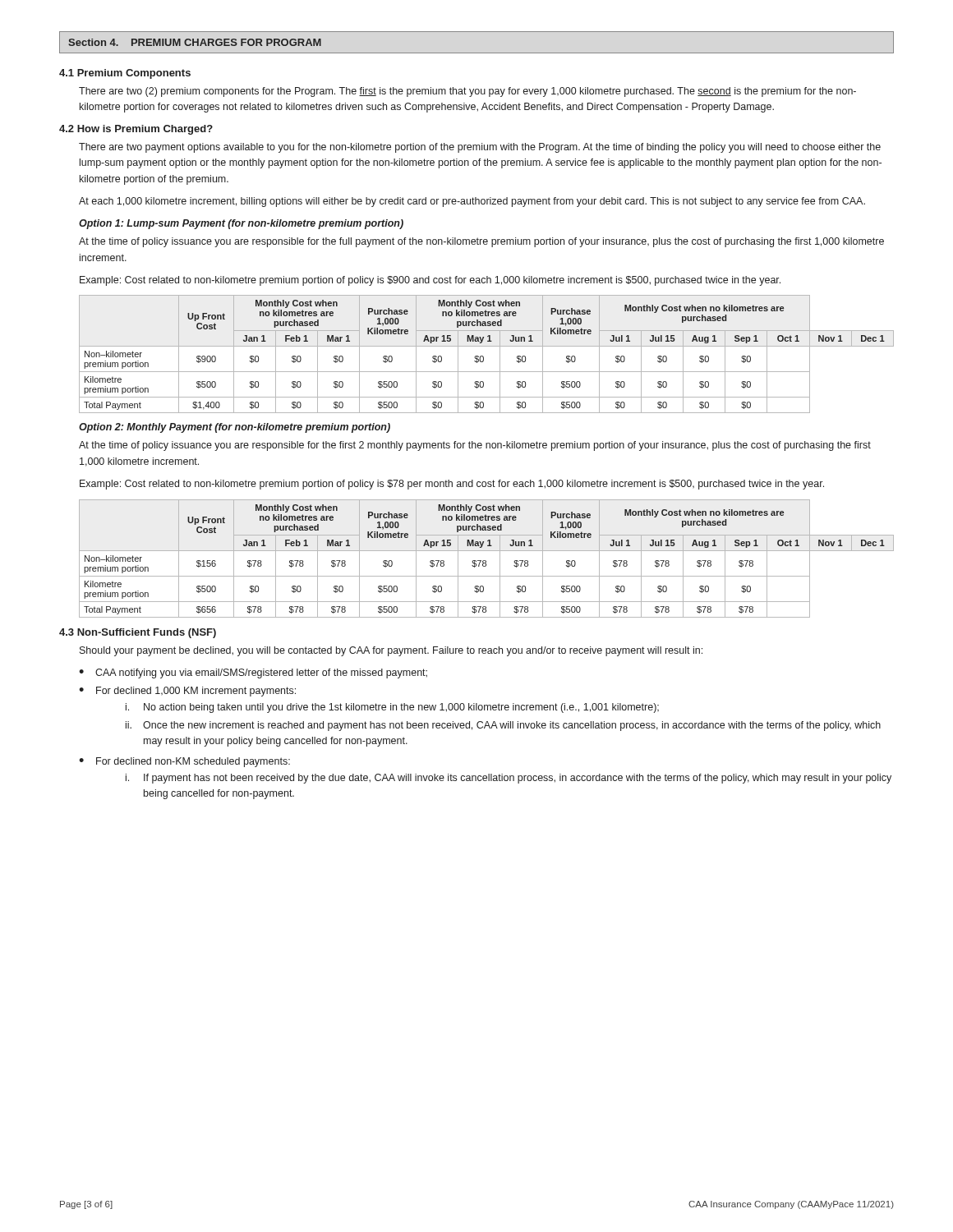Find the section header on this page that starts "Option 1: Lump-sum"
The image size is (953, 1232).
click(x=241, y=224)
